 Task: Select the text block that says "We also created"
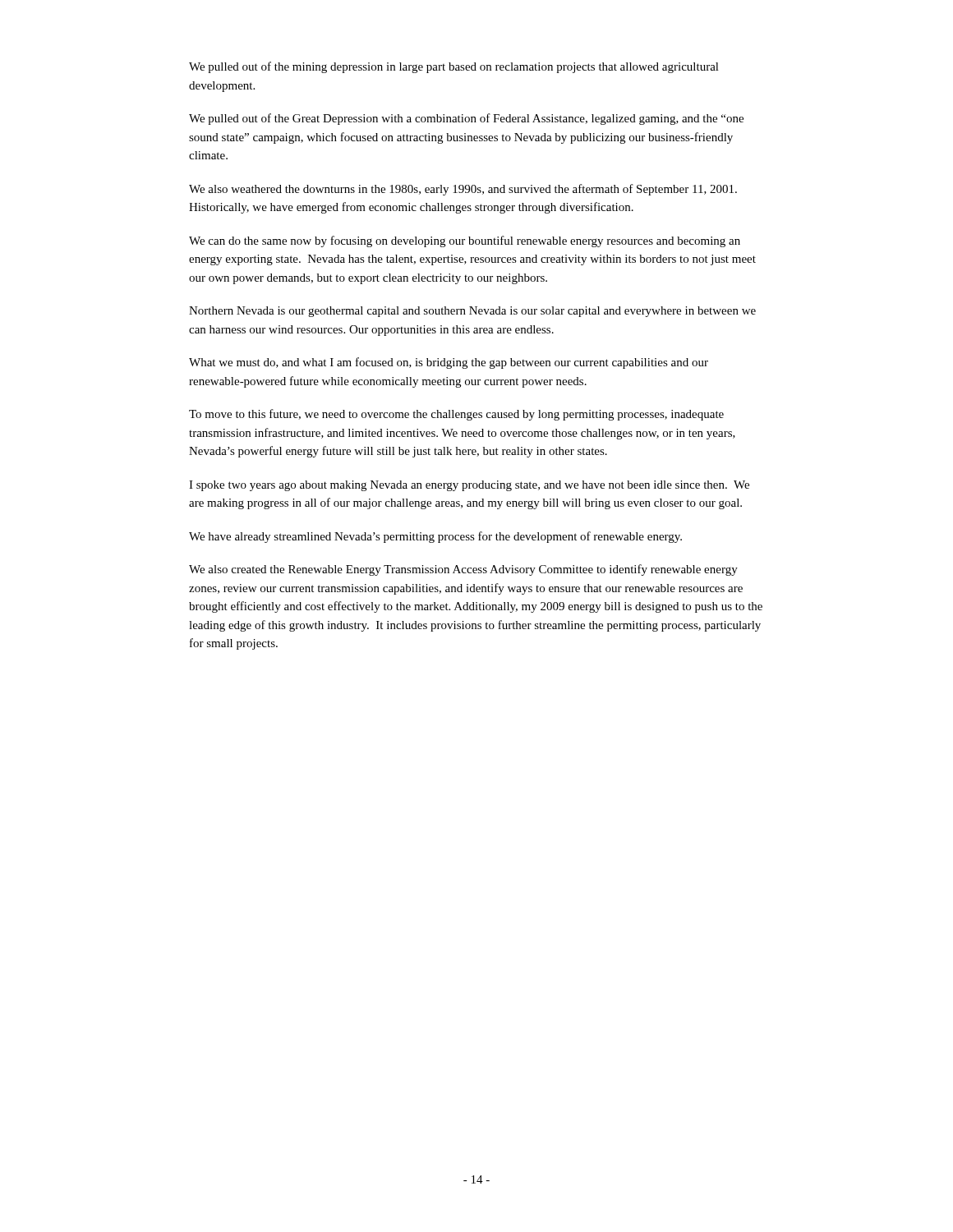pyautogui.click(x=476, y=606)
